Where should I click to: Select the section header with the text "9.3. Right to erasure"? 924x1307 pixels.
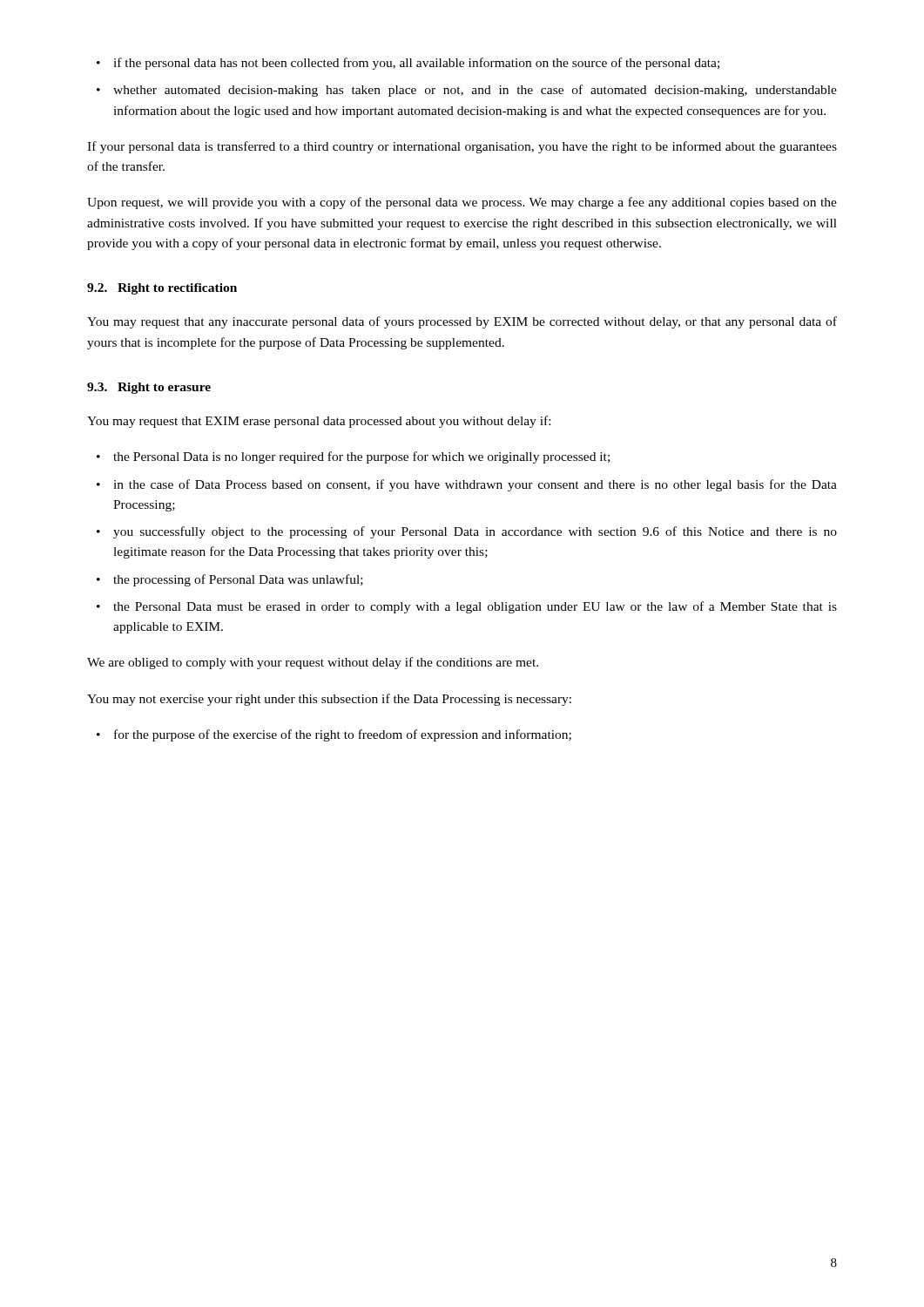tap(149, 386)
